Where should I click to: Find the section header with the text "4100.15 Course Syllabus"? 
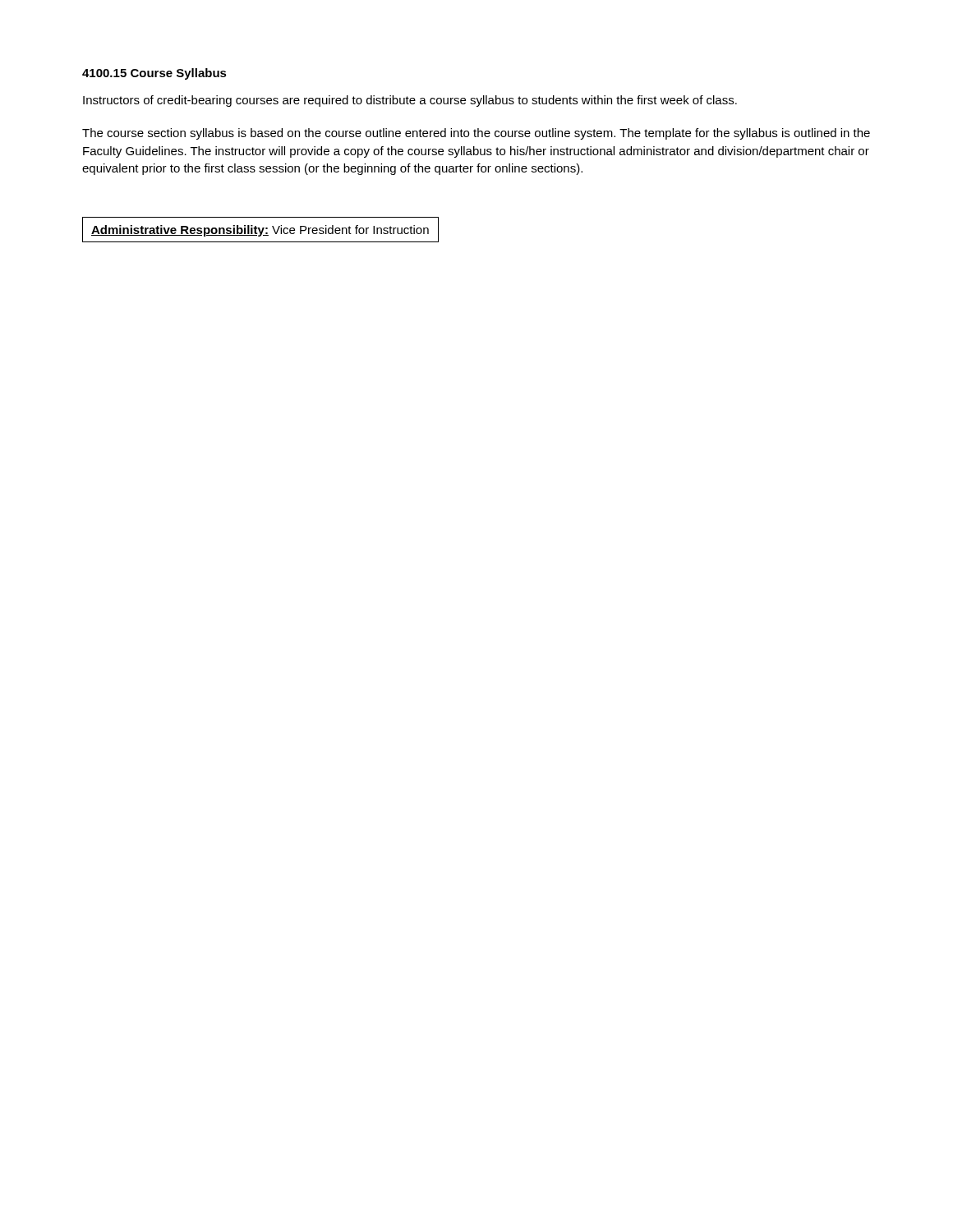point(154,73)
